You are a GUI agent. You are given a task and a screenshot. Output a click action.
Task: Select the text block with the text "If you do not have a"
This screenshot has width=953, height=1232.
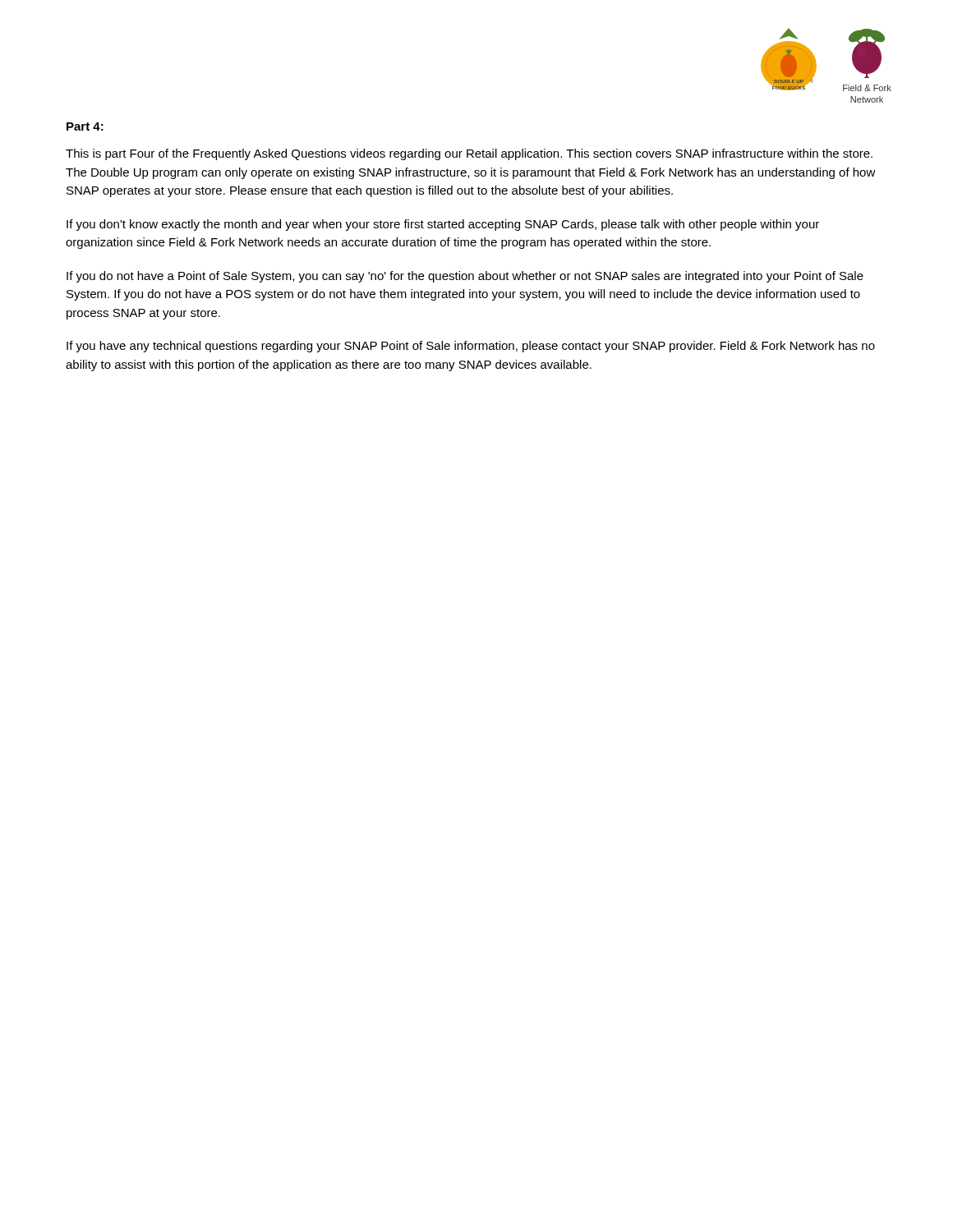tap(465, 294)
